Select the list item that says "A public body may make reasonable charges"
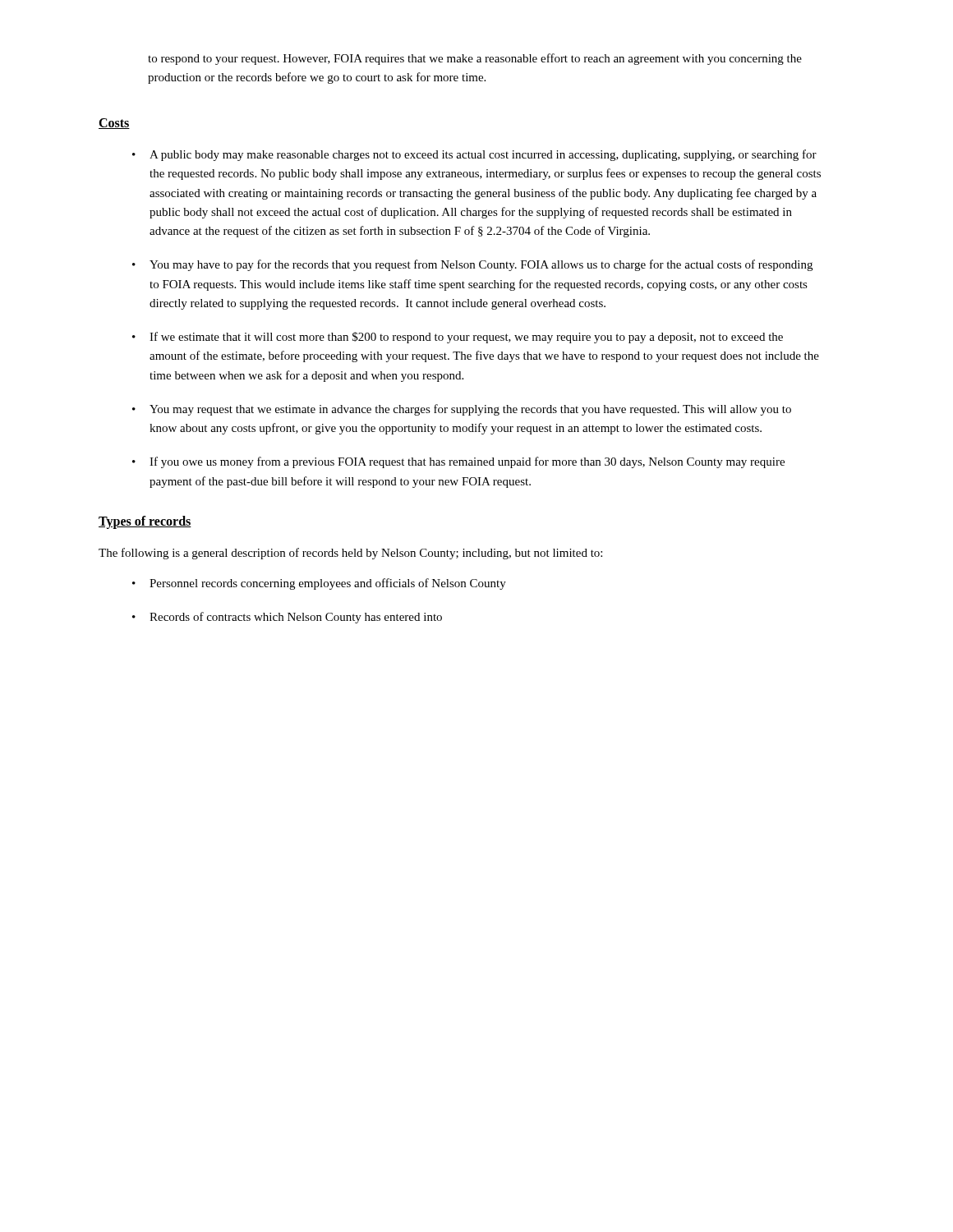Viewport: 953px width, 1232px height. [485, 193]
